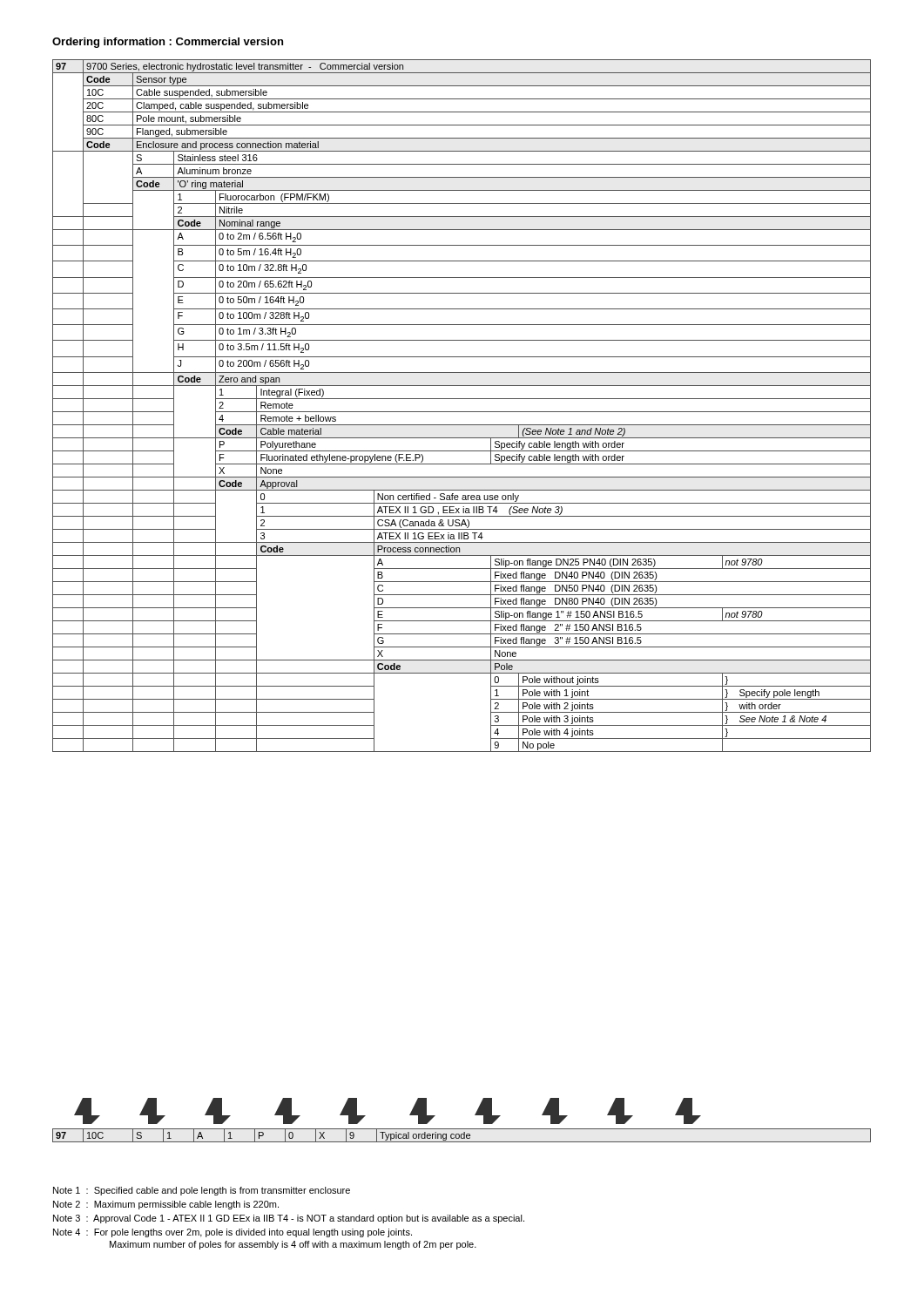
Task: Navigate to the passage starting "Maximum number of poles for assembly"
Action: click(293, 1244)
